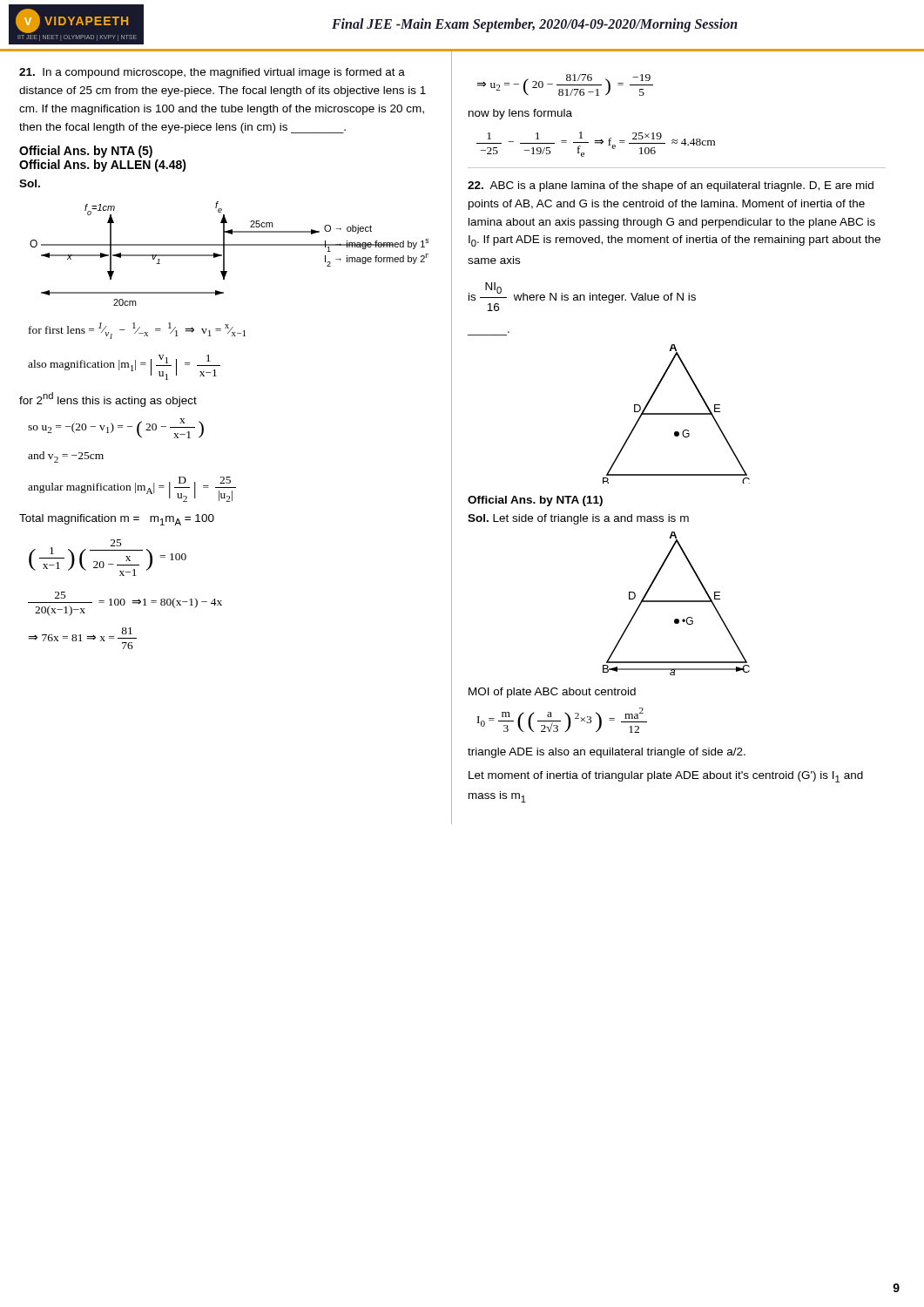This screenshot has width=924, height=1307.
Task: Select the formula containing "and v2 ="
Action: [x=66, y=456]
